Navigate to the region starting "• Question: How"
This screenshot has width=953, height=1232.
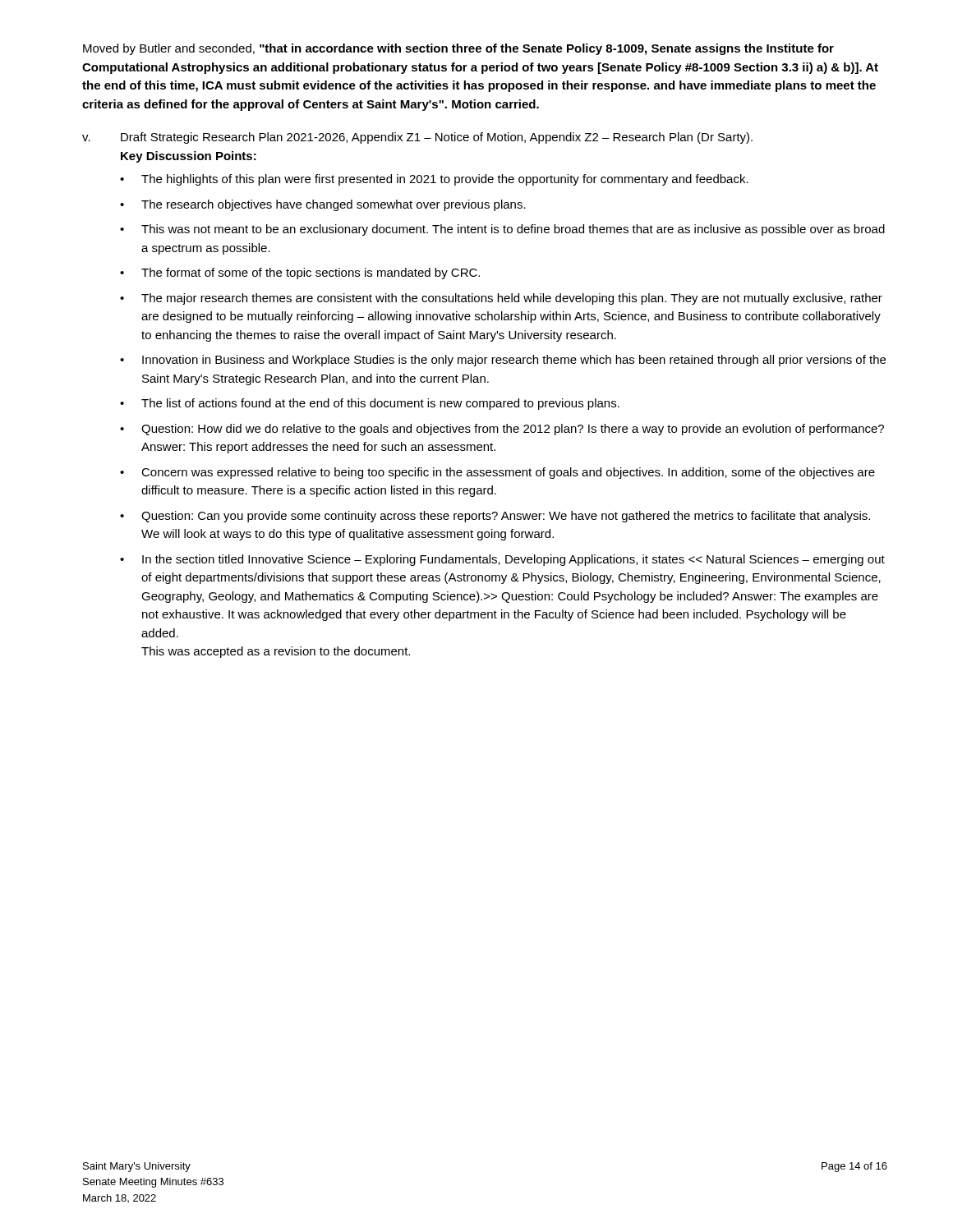pos(504,438)
